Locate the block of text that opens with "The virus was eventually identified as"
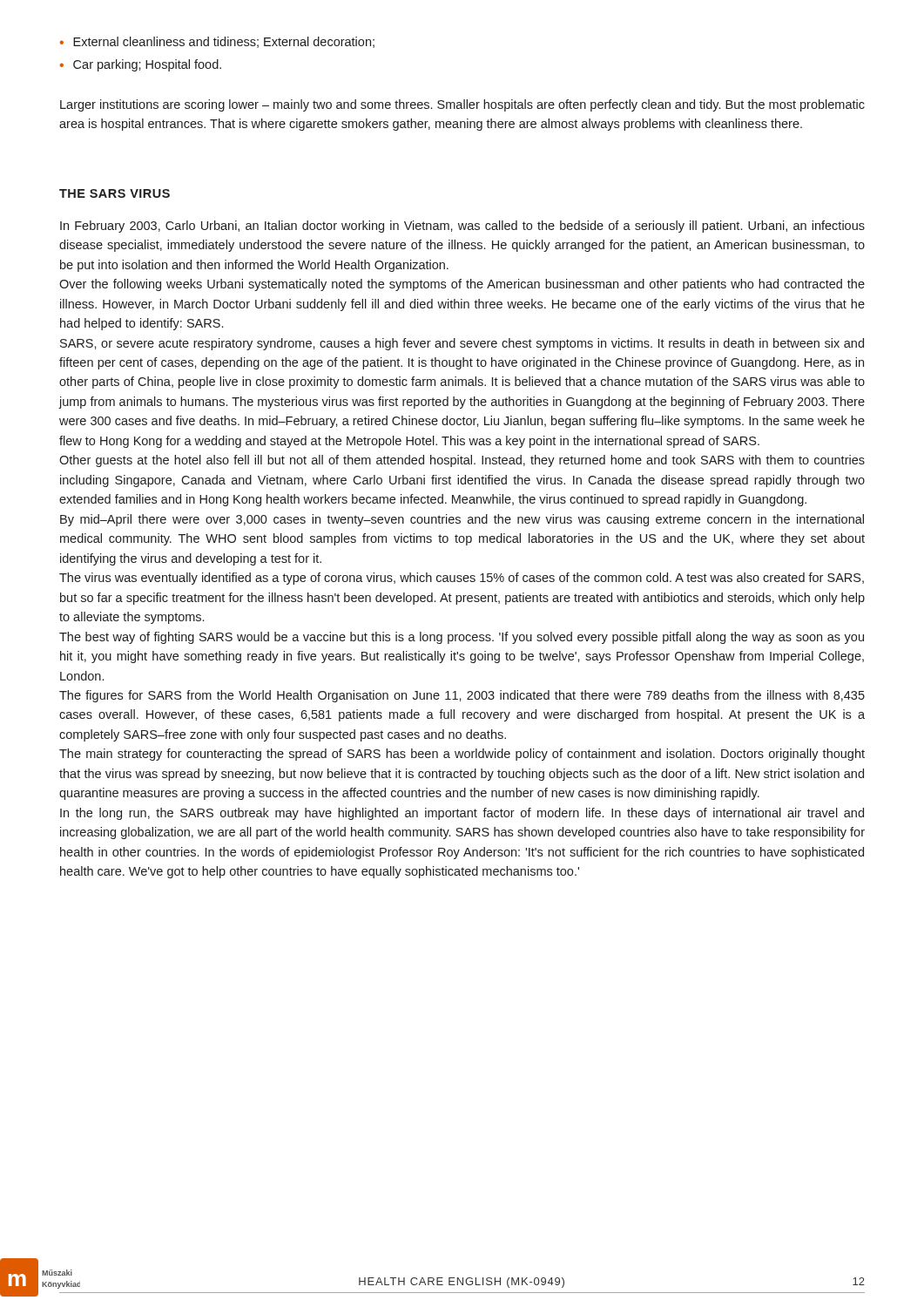The height and width of the screenshot is (1307, 924). [462, 597]
